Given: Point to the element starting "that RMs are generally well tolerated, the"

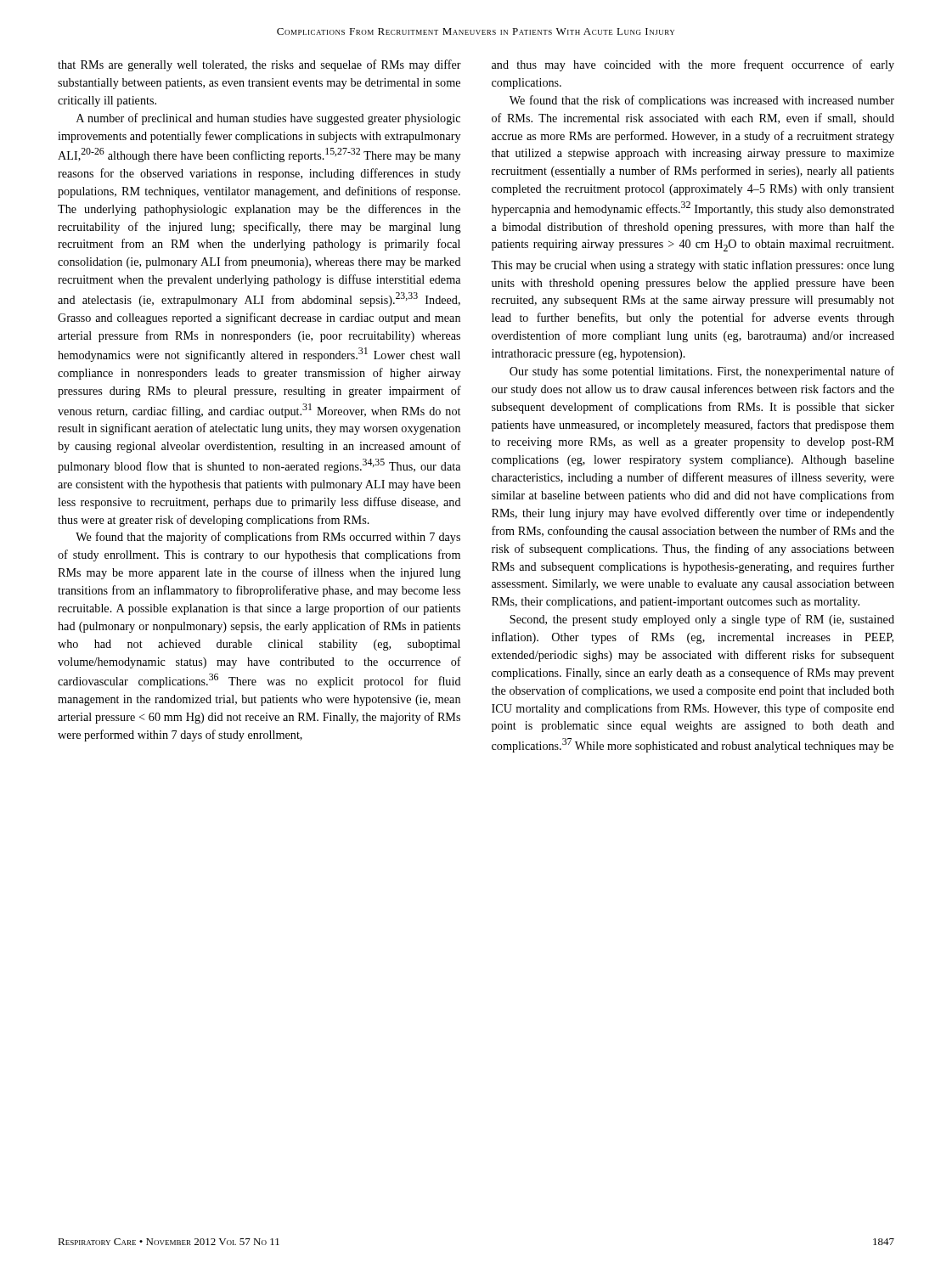Looking at the screenshot, I should tap(259, 400).
